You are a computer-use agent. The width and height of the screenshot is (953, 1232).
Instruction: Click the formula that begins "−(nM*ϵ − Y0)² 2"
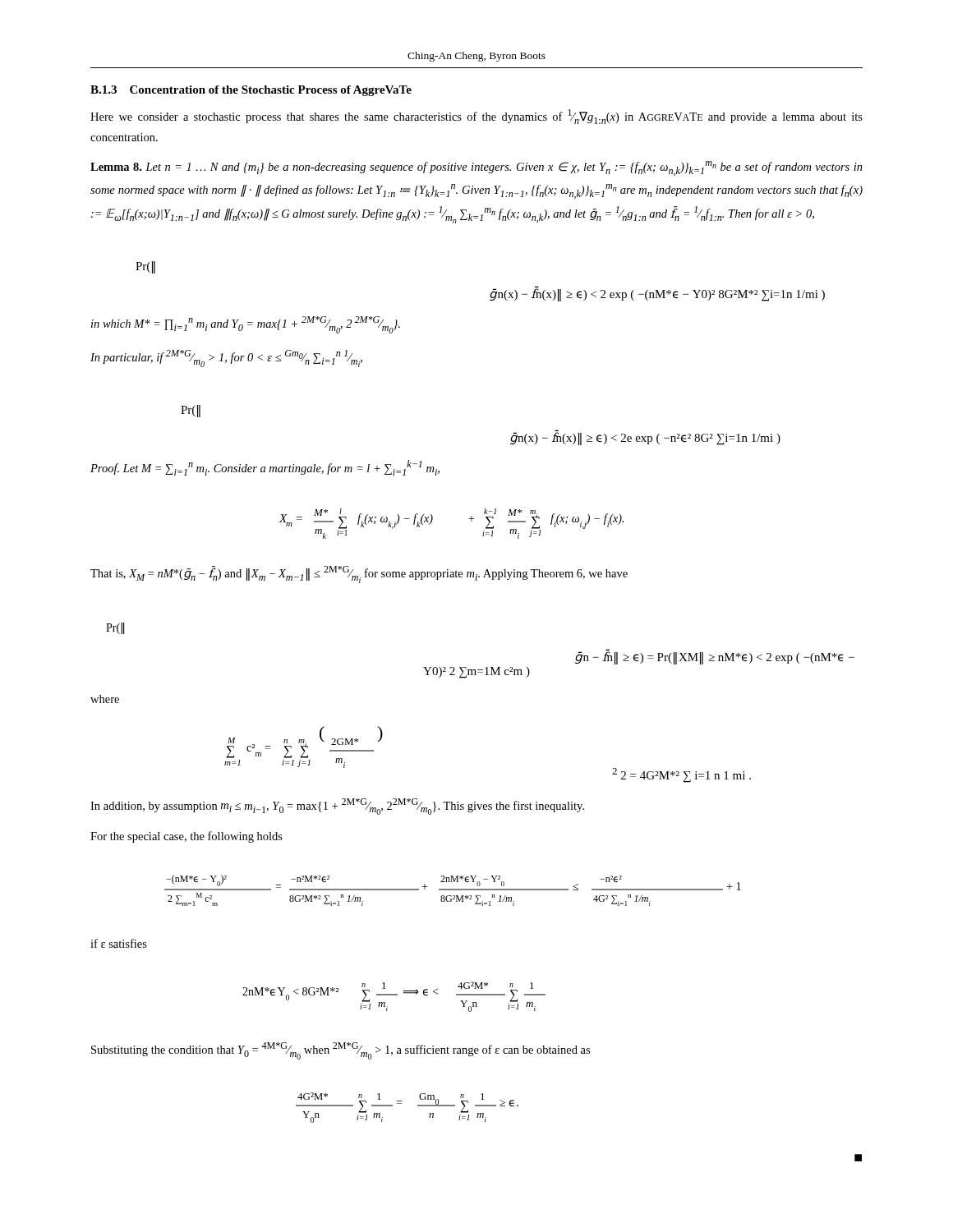click(476, 888)
